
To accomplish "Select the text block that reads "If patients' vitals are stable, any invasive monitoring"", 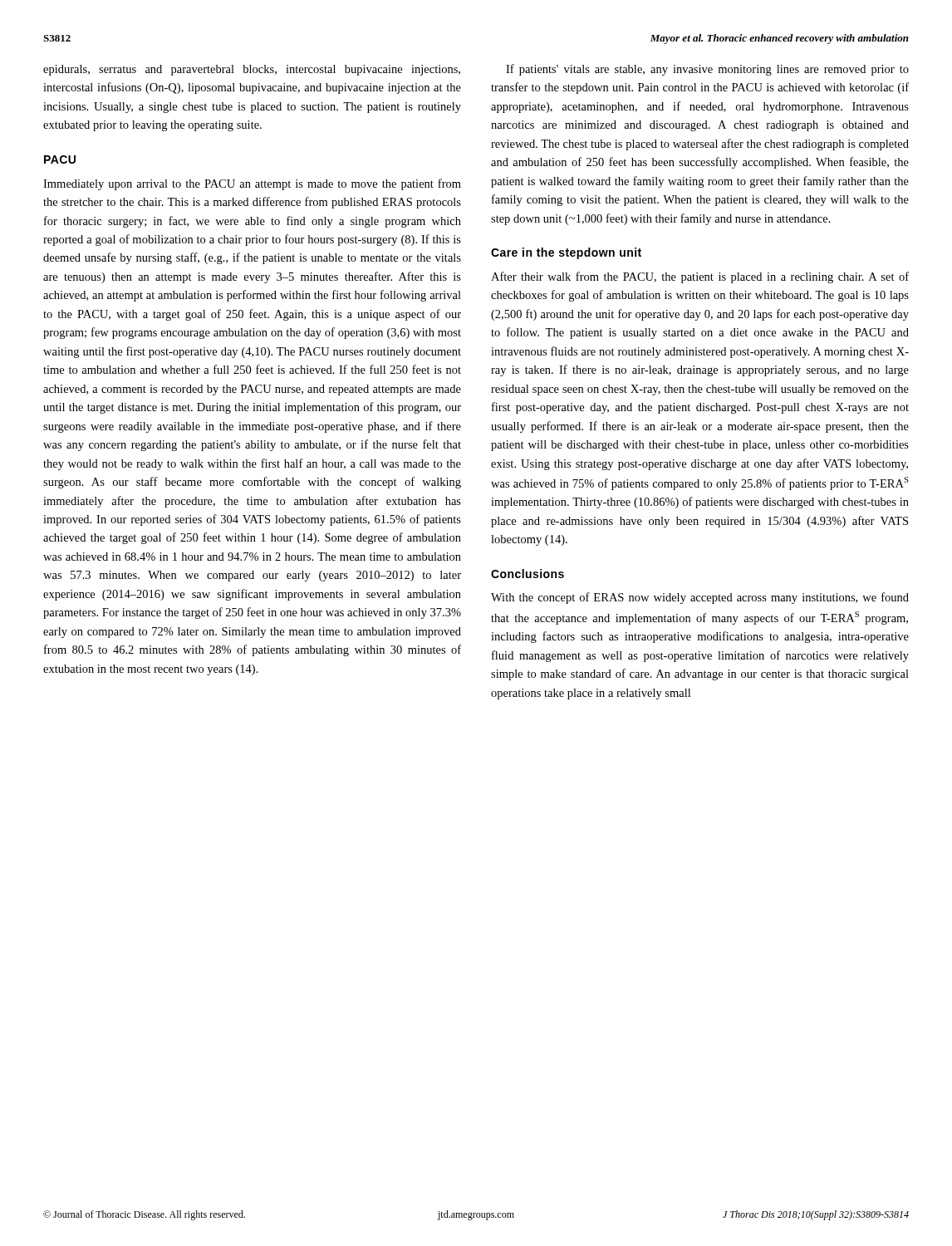I will pos(700,144).
